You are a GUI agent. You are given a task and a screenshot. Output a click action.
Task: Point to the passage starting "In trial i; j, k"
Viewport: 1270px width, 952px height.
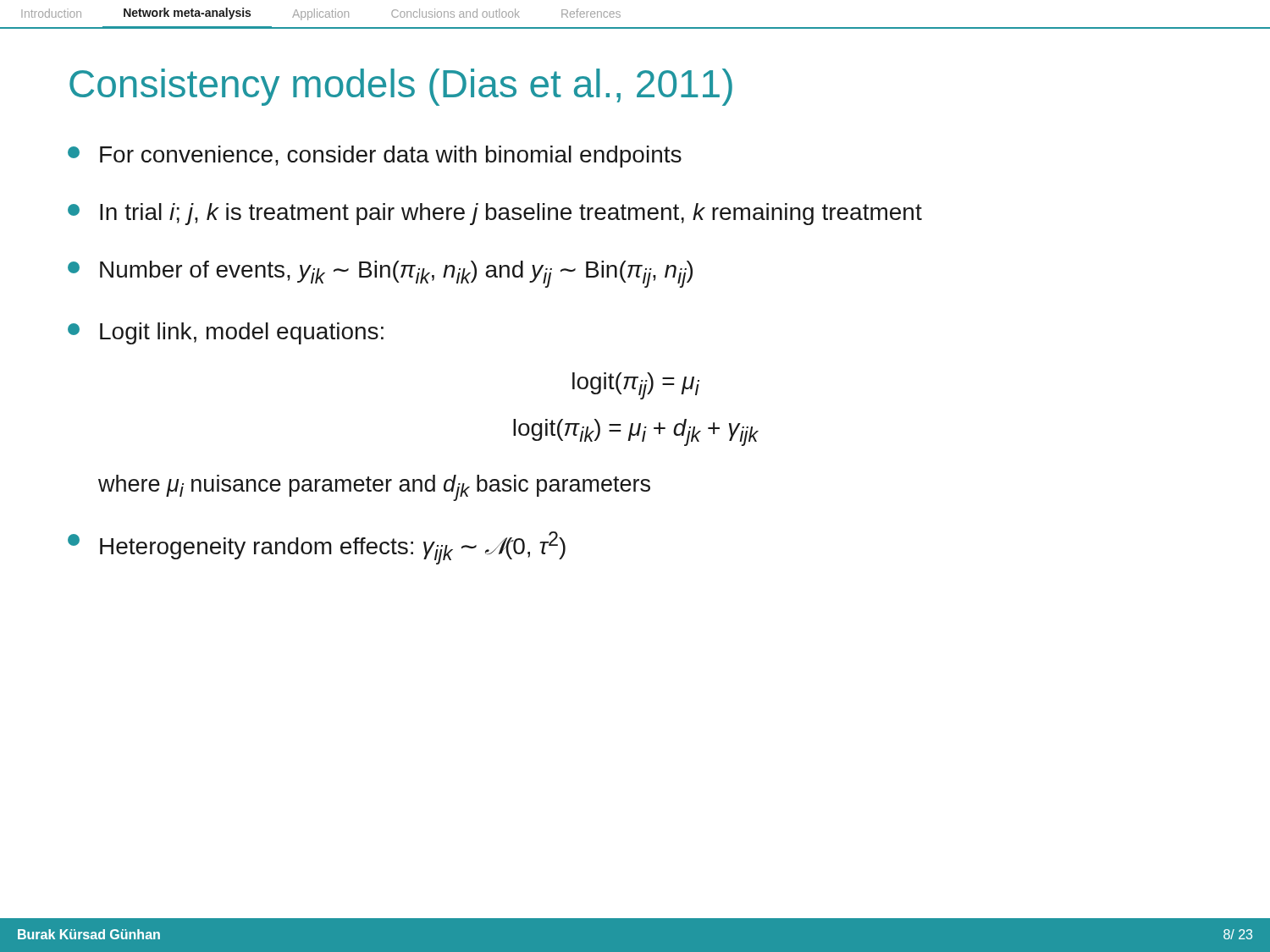[495, 212]
